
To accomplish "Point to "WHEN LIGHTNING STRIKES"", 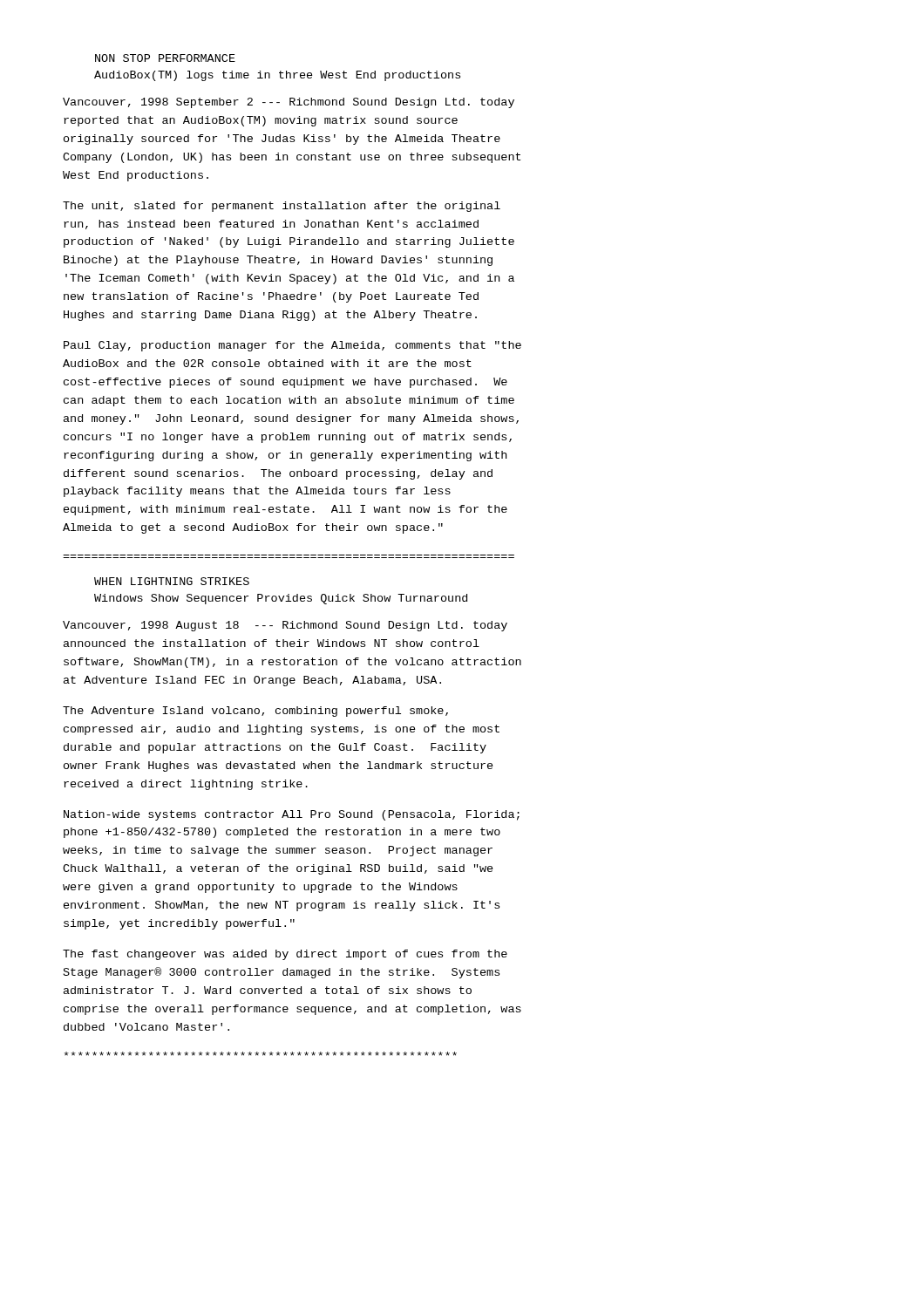I will click(x=172, y=582).
